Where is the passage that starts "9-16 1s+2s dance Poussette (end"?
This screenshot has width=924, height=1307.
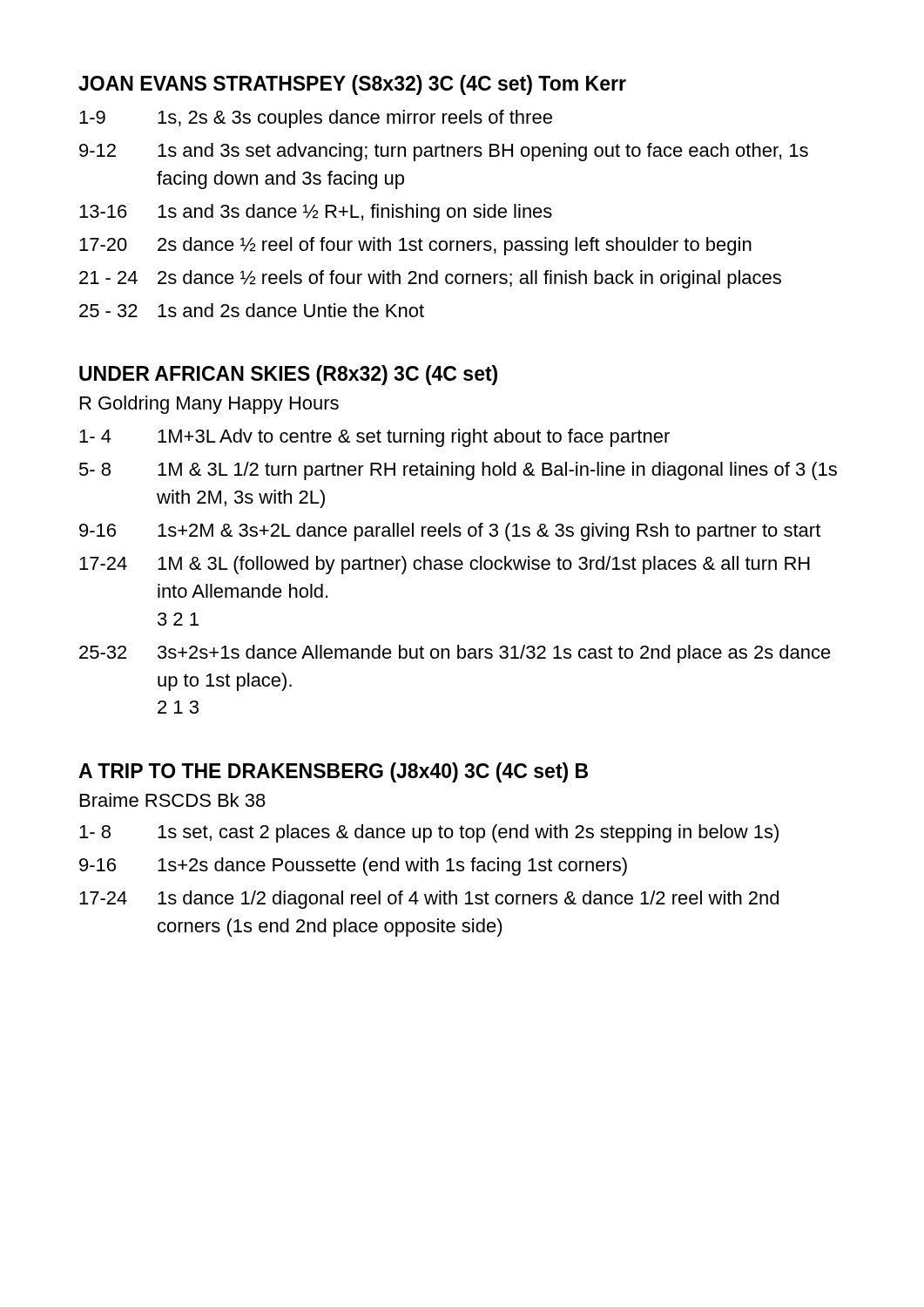(x=462, y=865)
